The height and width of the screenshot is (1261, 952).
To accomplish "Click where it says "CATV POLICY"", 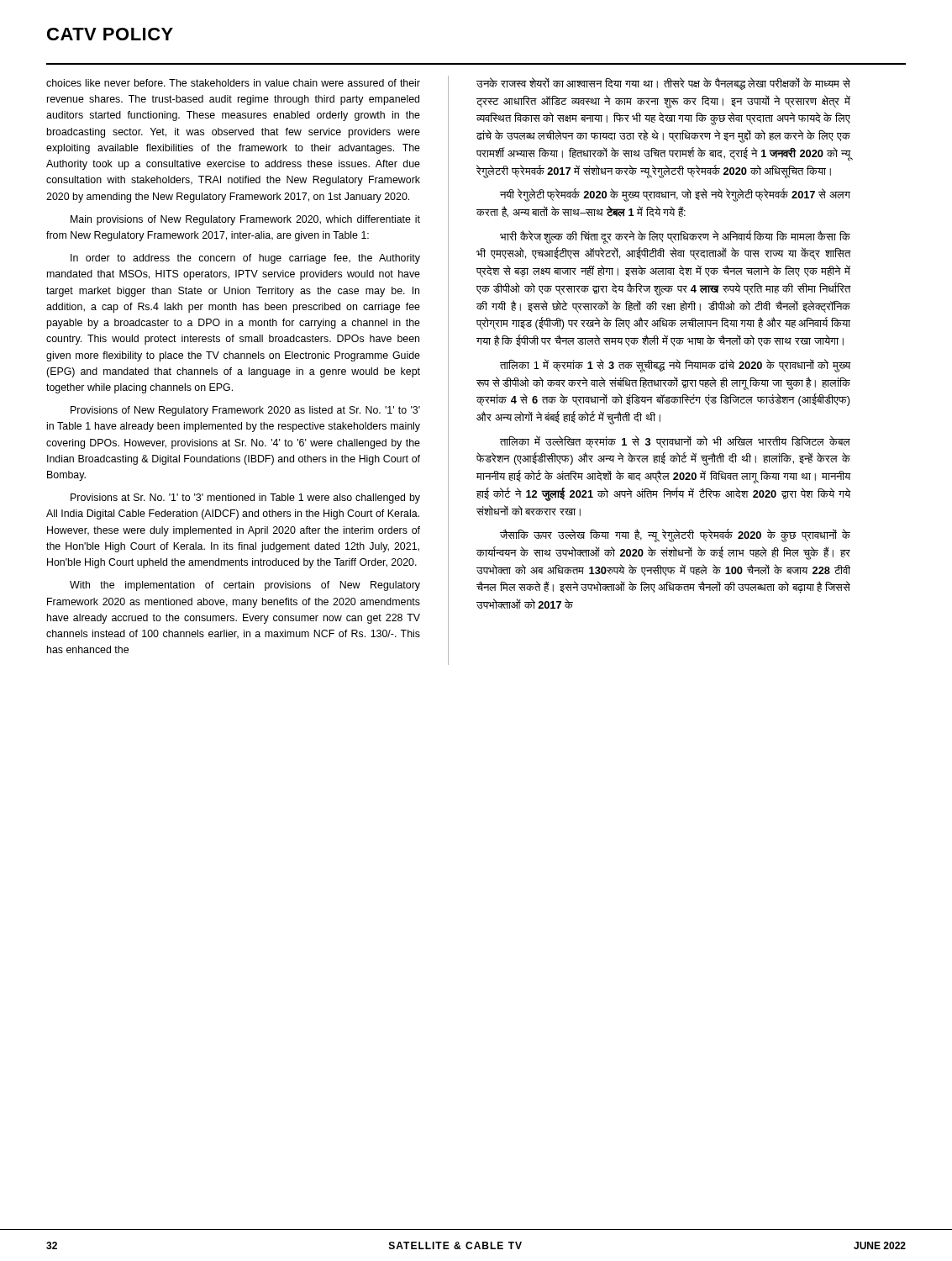I will point(110,34).
